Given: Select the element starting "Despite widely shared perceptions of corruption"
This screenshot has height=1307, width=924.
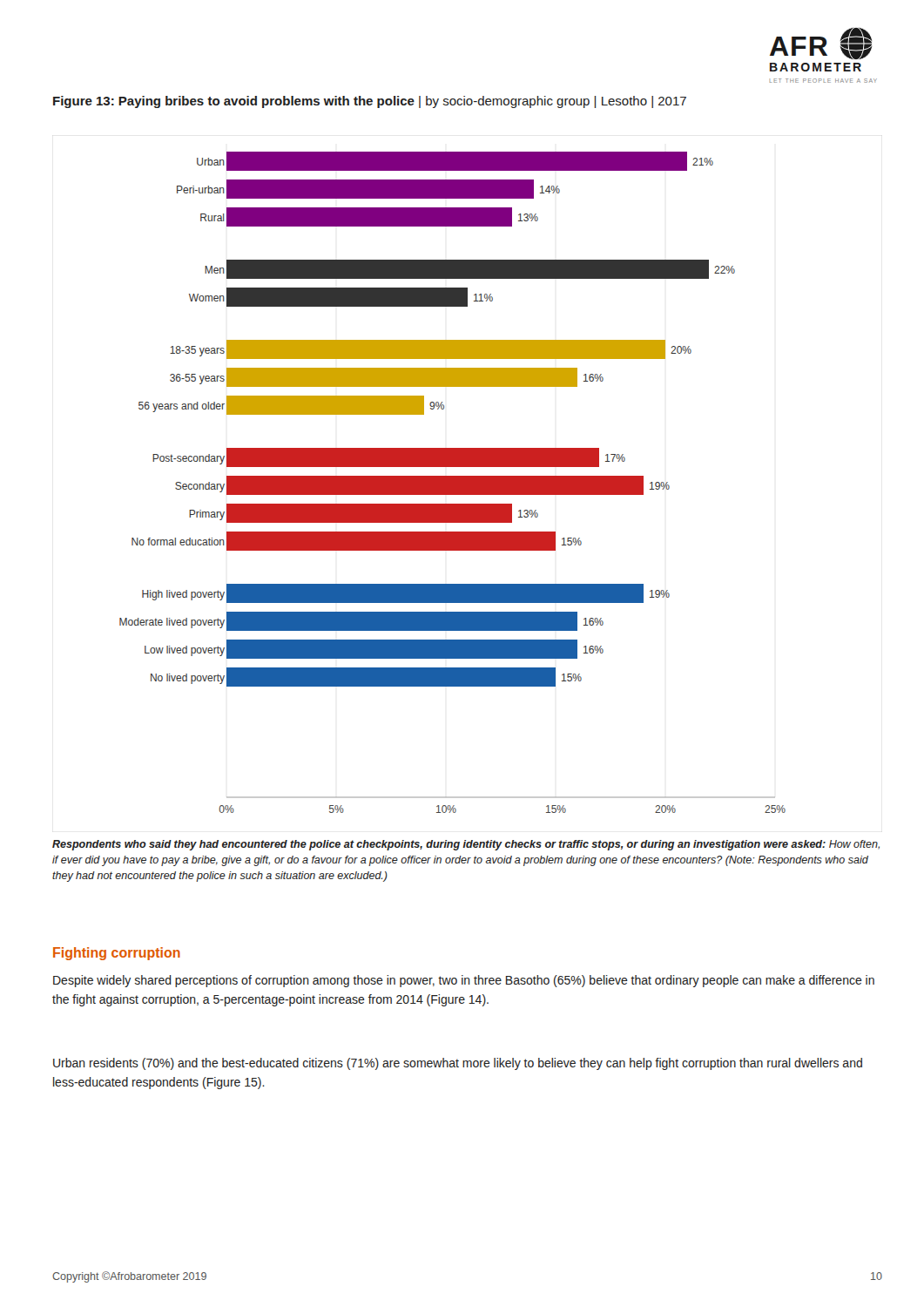Looking at the screenshot, I should tap(464, 990).
